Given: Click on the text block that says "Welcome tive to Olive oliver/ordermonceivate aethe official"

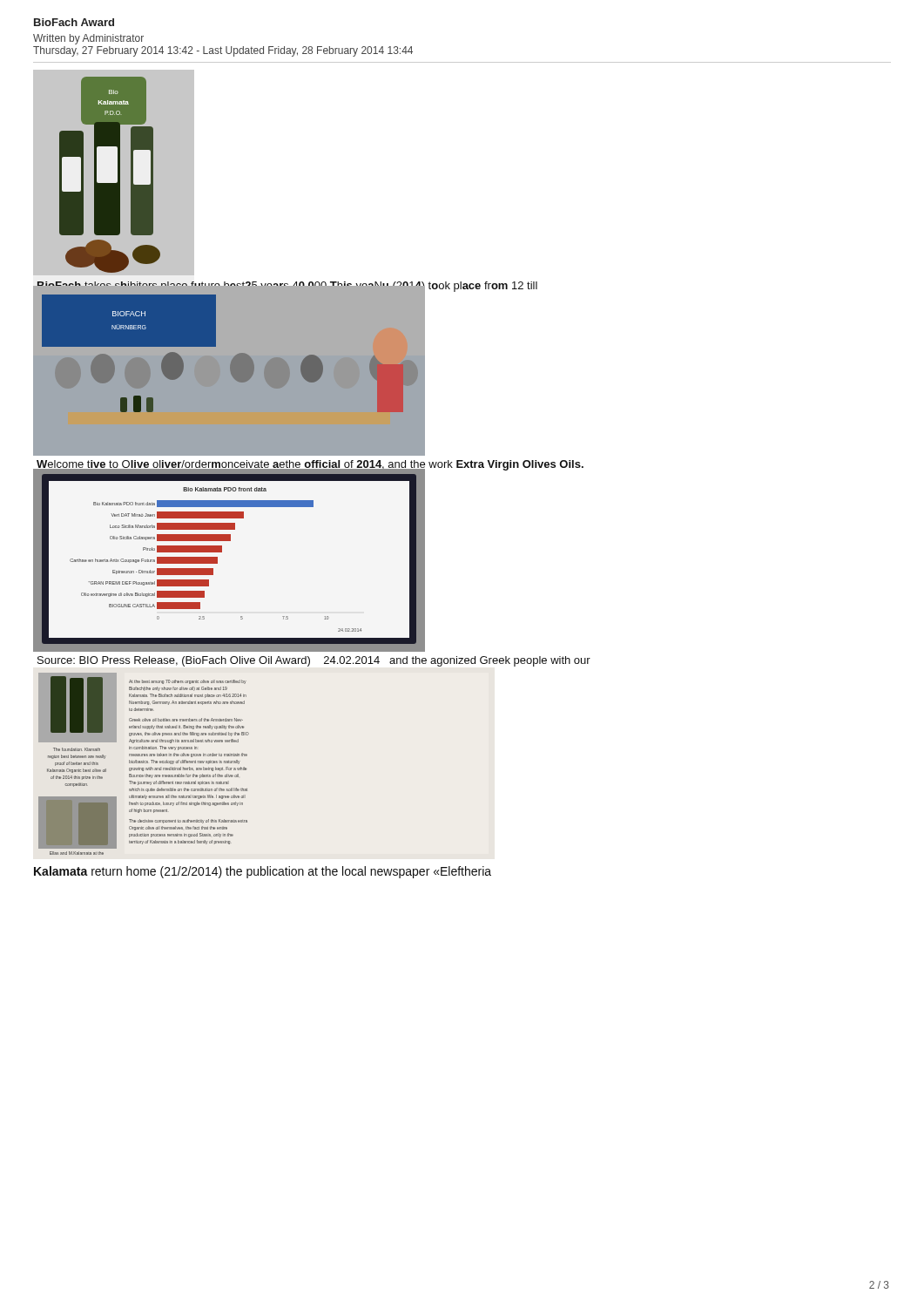Looking at the screenshot, I should click(x=310, y=464).
